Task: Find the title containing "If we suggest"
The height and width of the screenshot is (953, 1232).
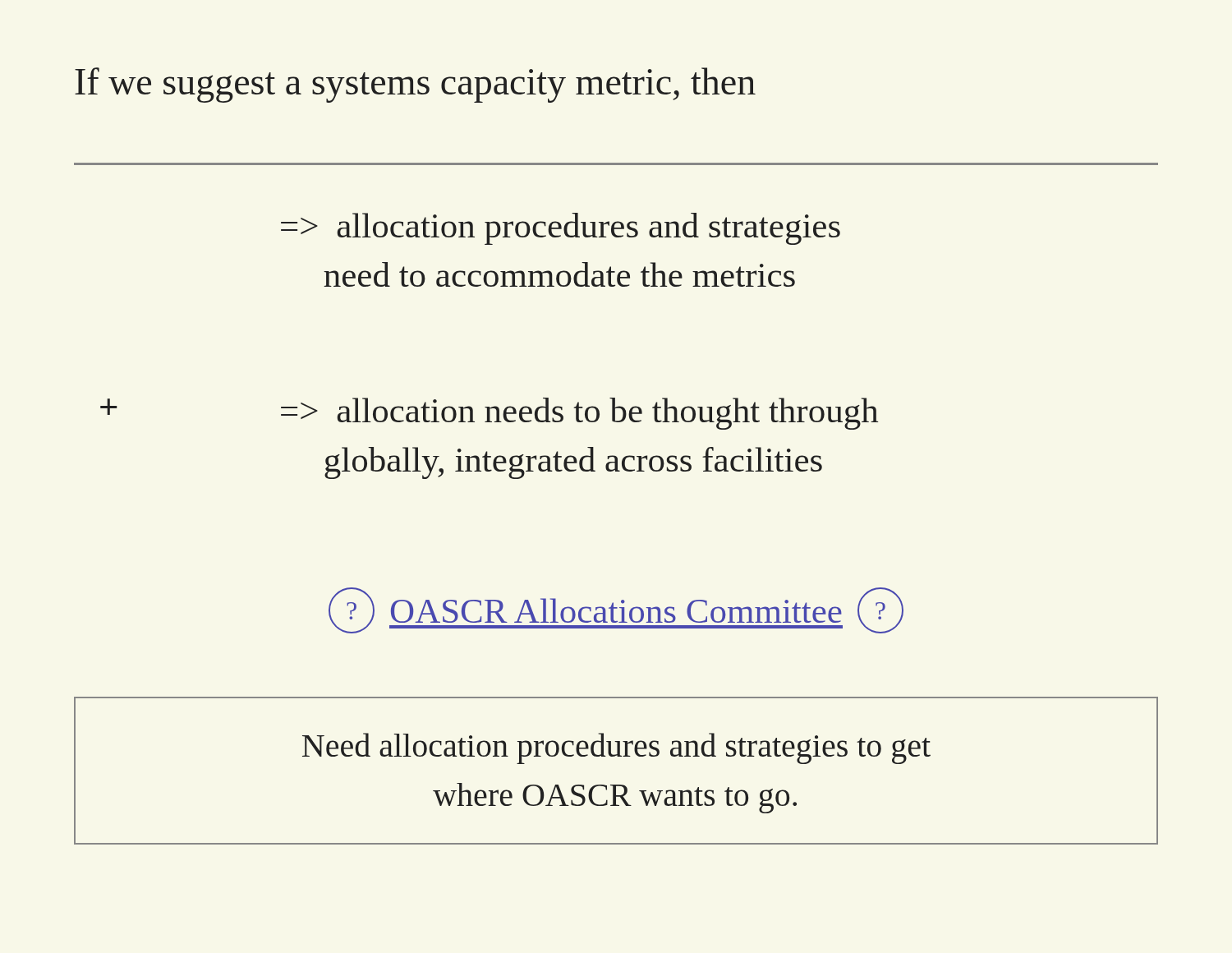Action: [x=415, y=82]
